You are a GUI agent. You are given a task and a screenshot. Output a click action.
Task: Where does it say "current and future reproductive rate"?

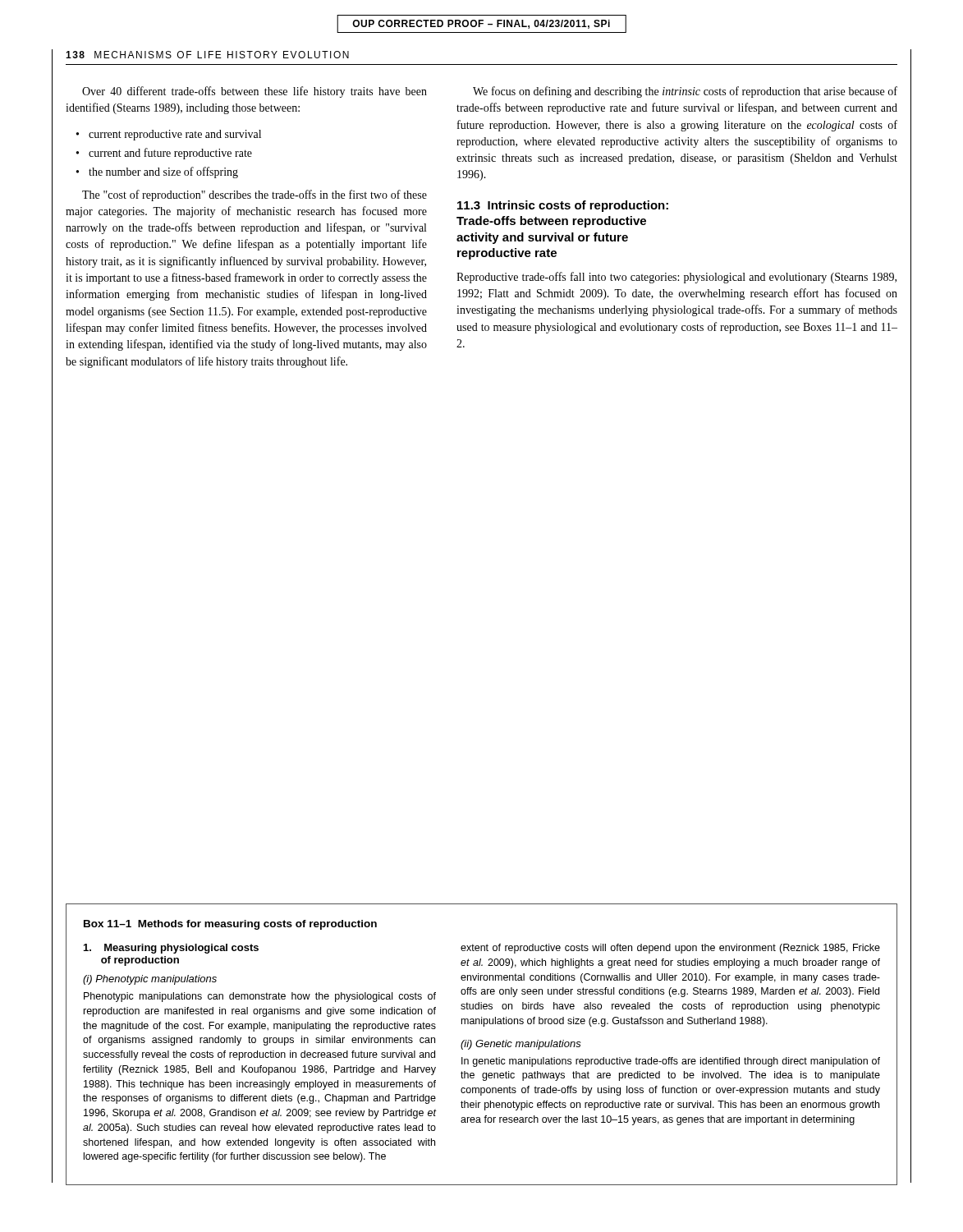click(x=170, y=153)
